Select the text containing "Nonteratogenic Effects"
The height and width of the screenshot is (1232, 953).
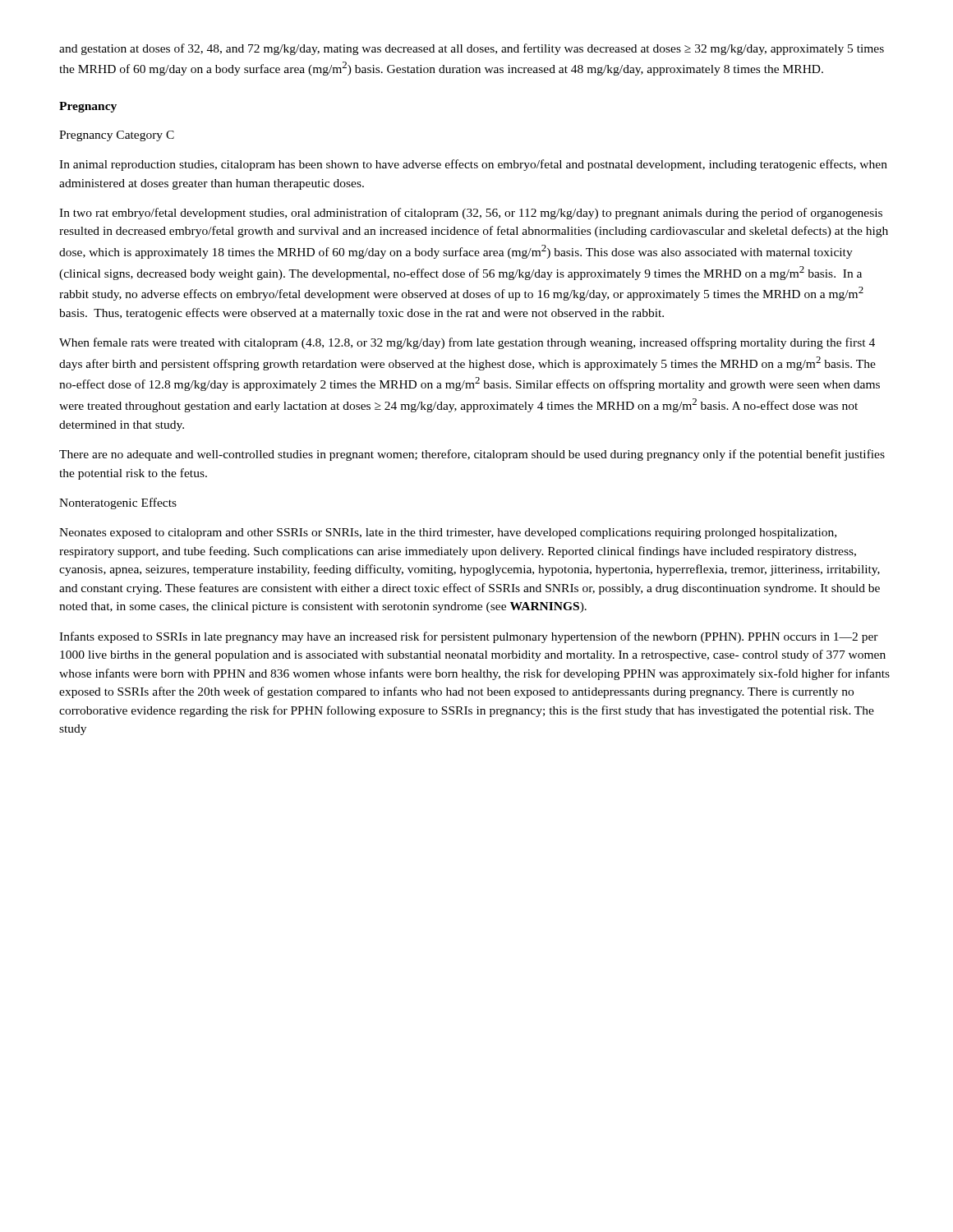pyautogui.click(x=118, y=502)
